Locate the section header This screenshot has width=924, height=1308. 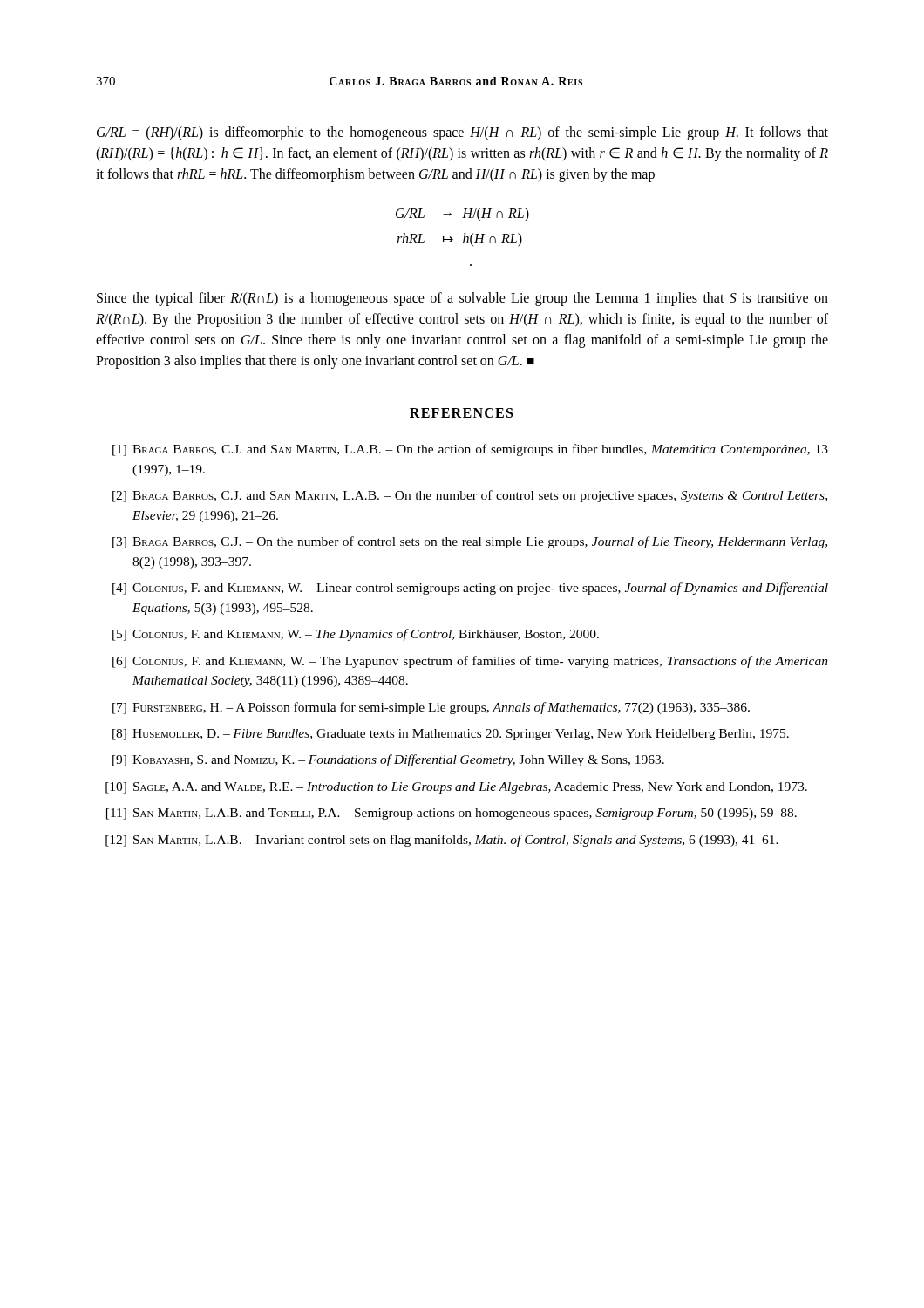point(462,413)
